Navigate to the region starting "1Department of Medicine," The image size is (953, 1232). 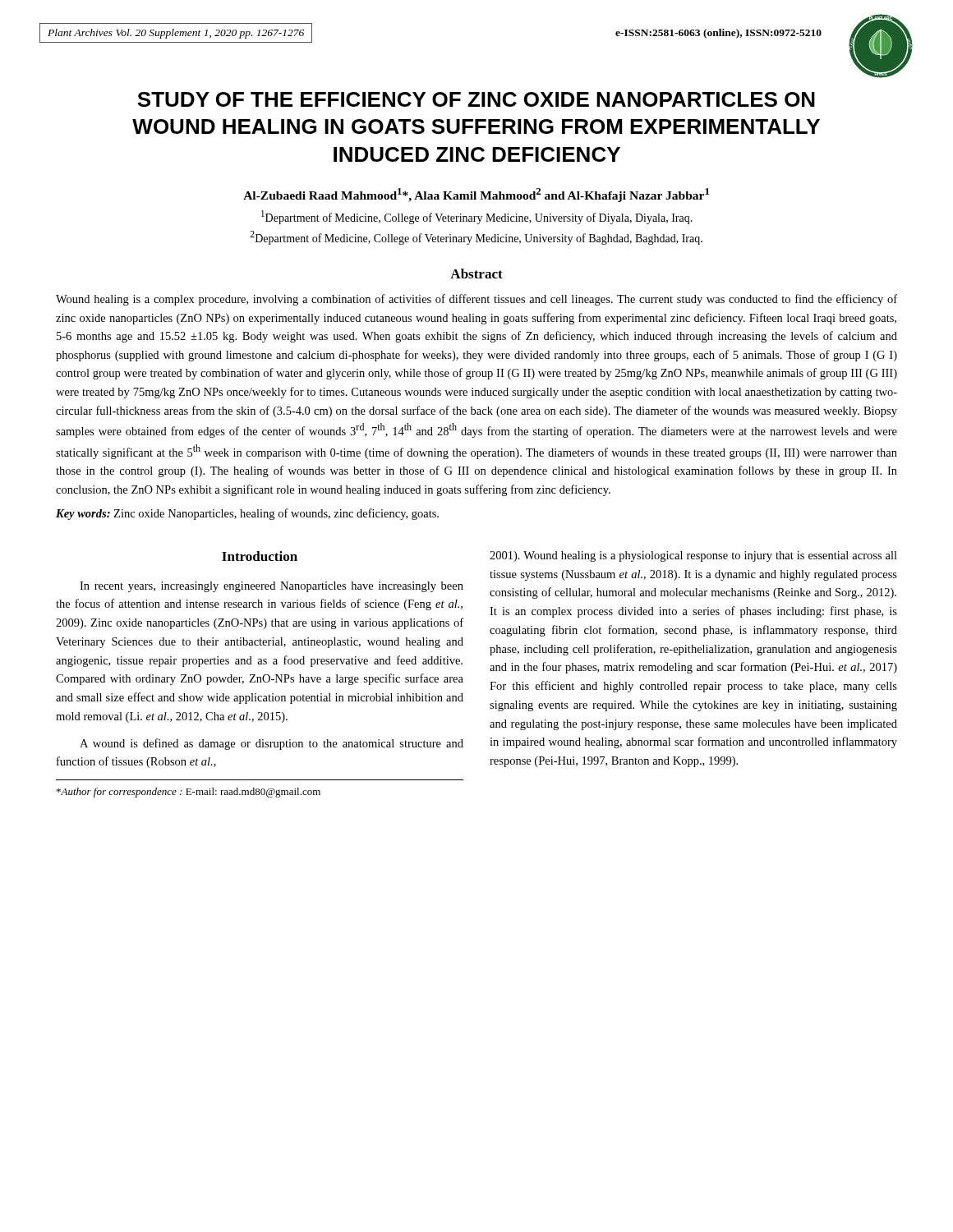[476, 227]
